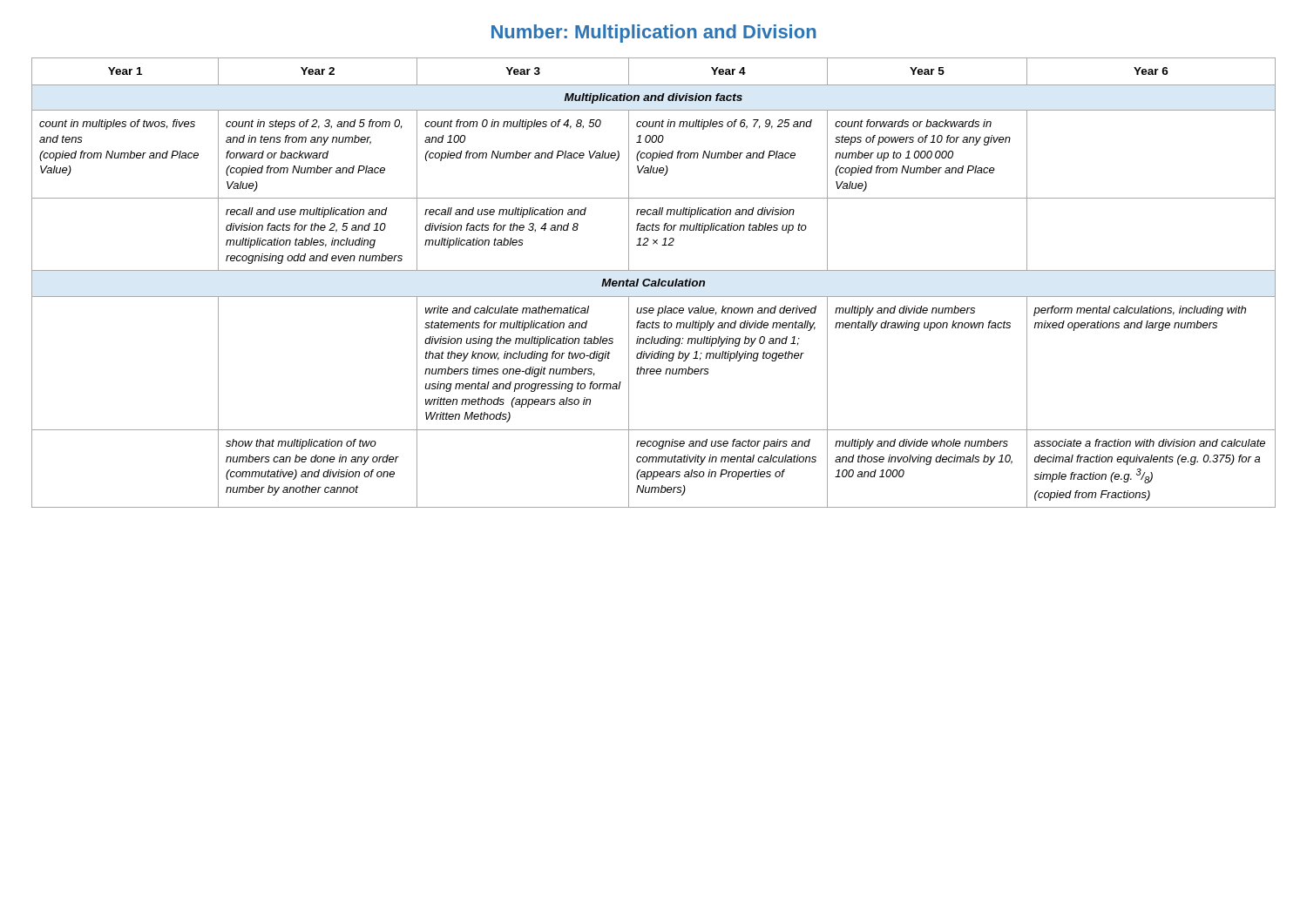
Task: Select the table that reads "Year 1"
Action: point(654,283)
